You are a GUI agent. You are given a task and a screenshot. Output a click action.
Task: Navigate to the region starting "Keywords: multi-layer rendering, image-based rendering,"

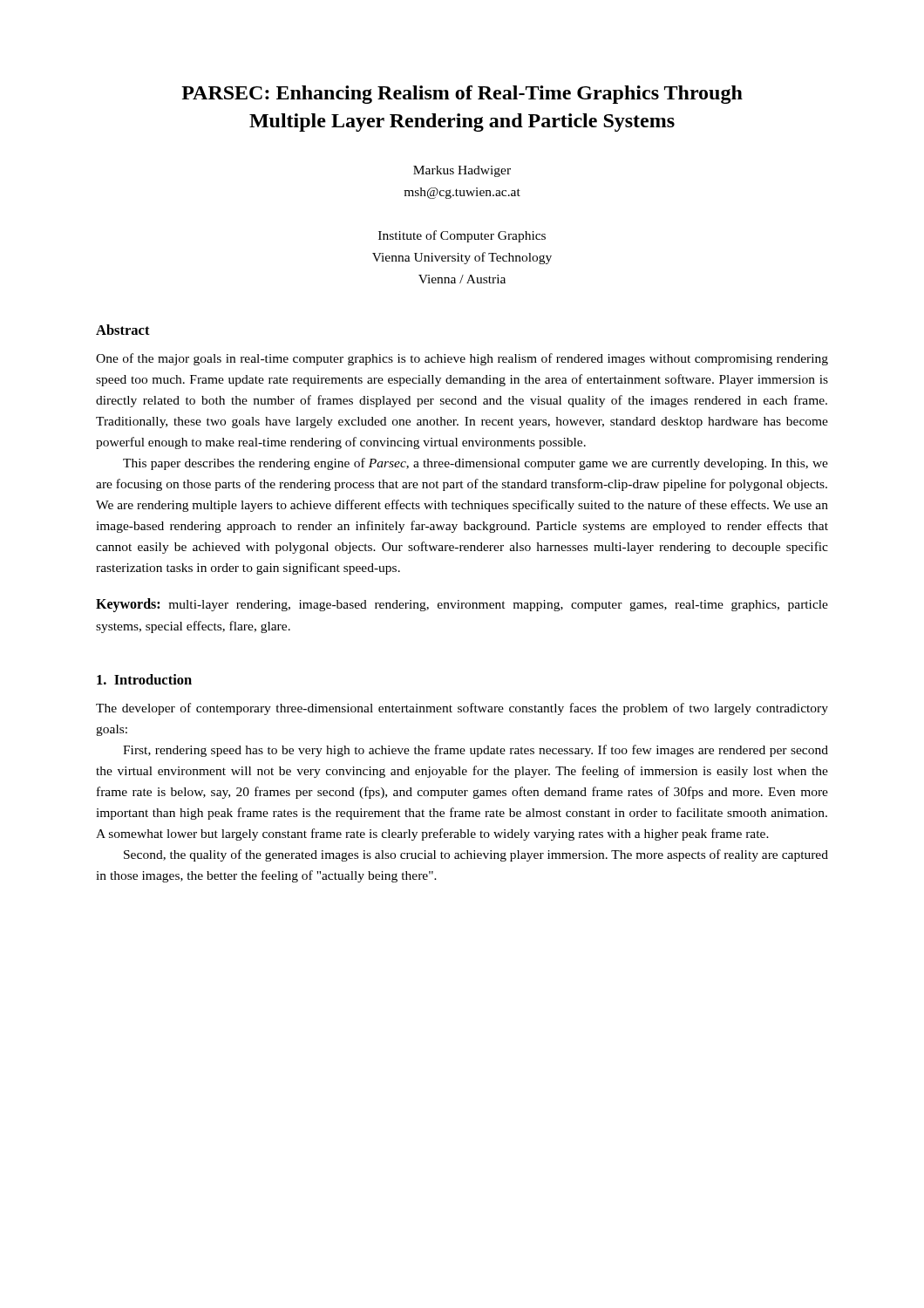[462, 615]
